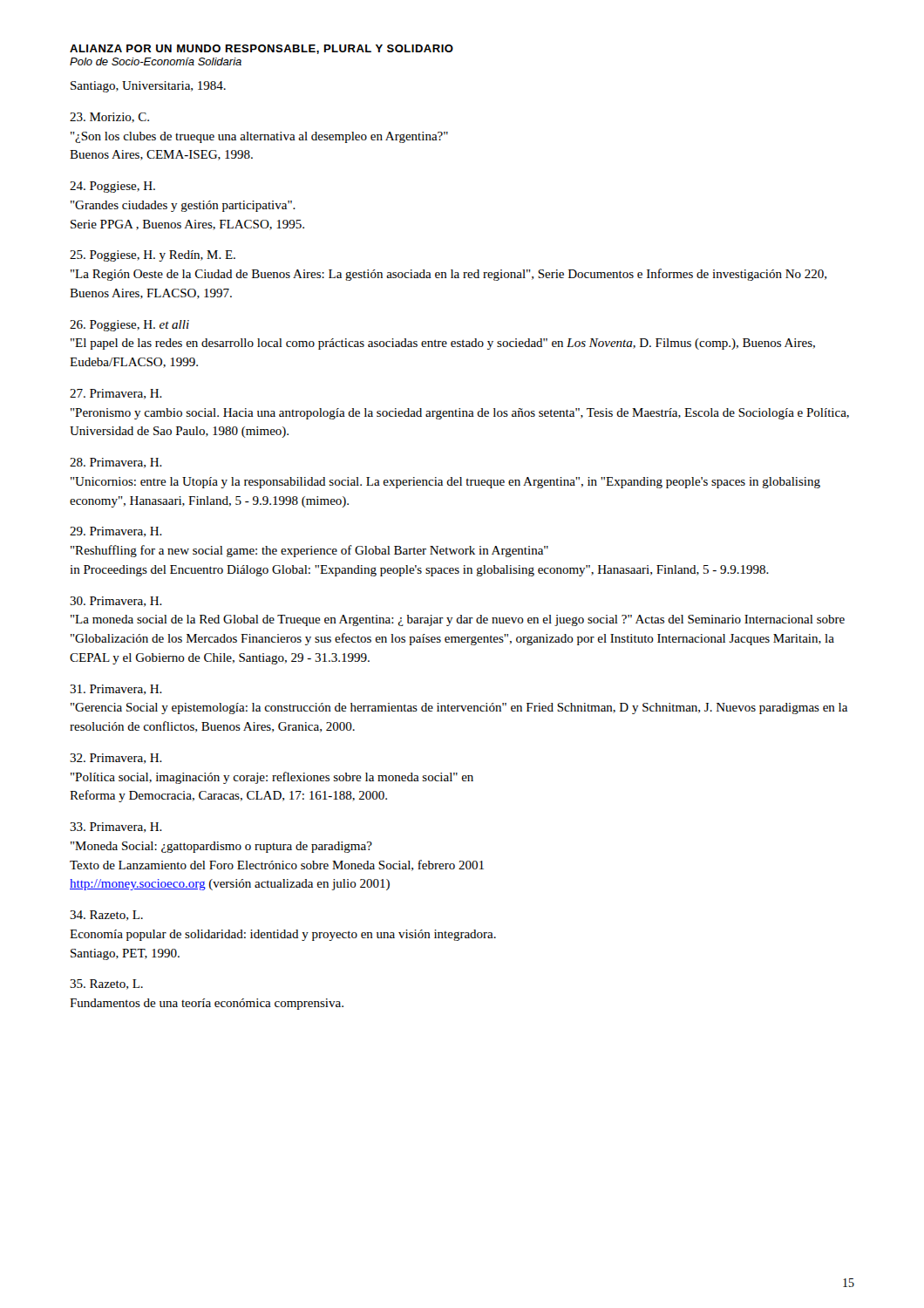Navigate to the text block starting "26. Poggiese, H. et"
This screenshot has width=924, height=1308.
click(462, 342)
